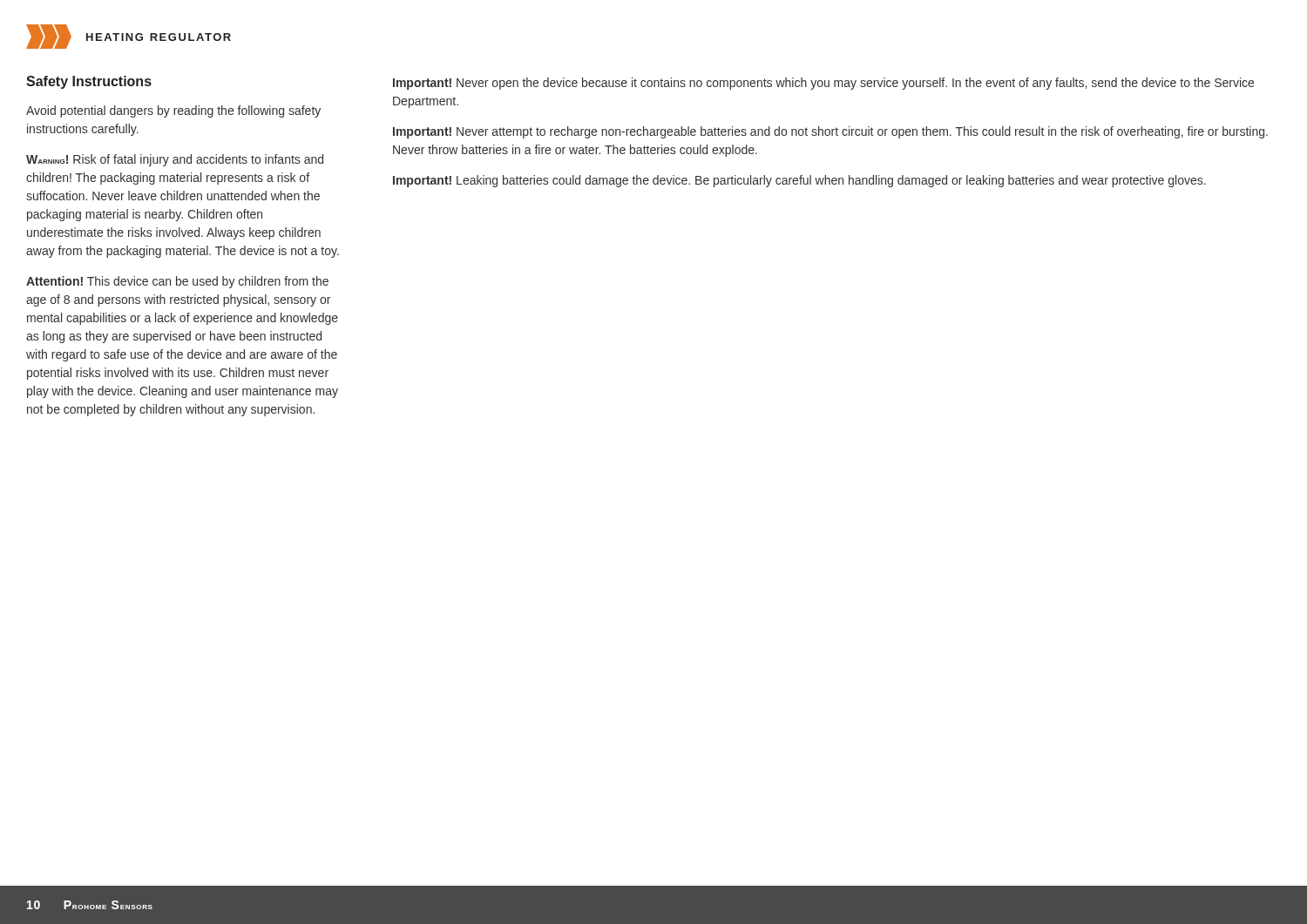Select the block starting "Safety Instructions"
The width and height of the screenshot is (1307, 924).
(89, 81)
